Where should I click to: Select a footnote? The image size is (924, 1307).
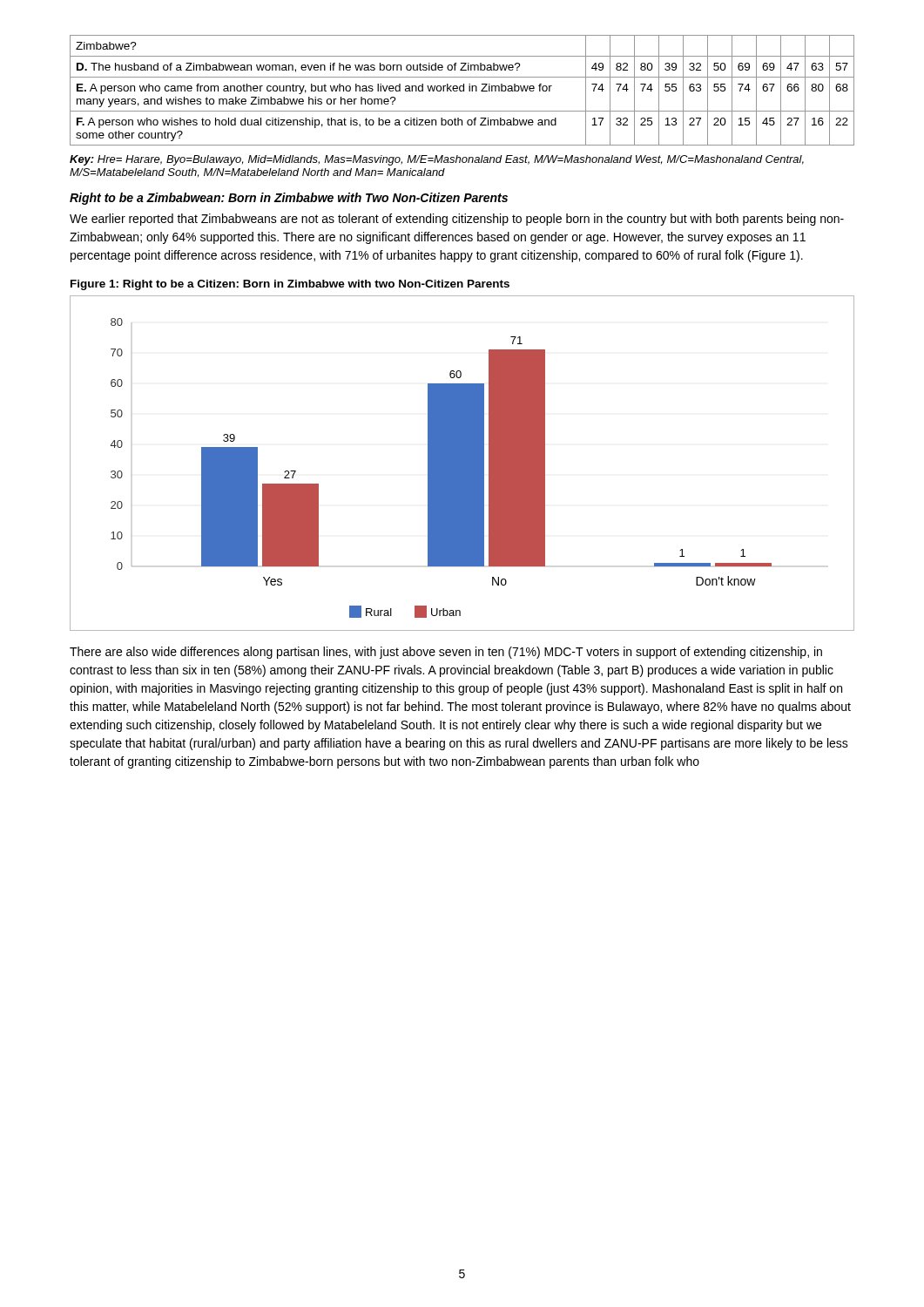(x=437, y=166)
